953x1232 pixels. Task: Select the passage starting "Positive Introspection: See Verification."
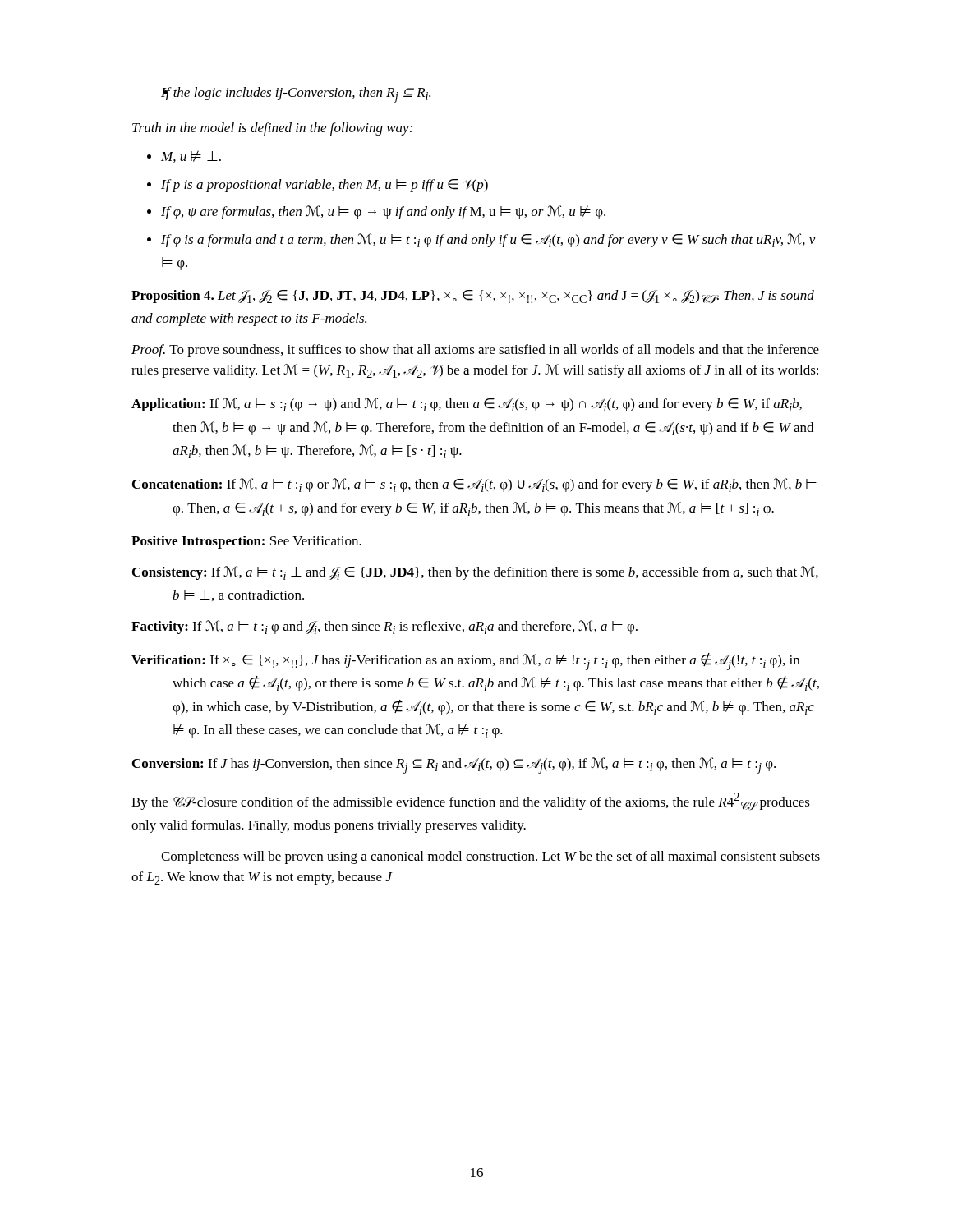[247, 541]
